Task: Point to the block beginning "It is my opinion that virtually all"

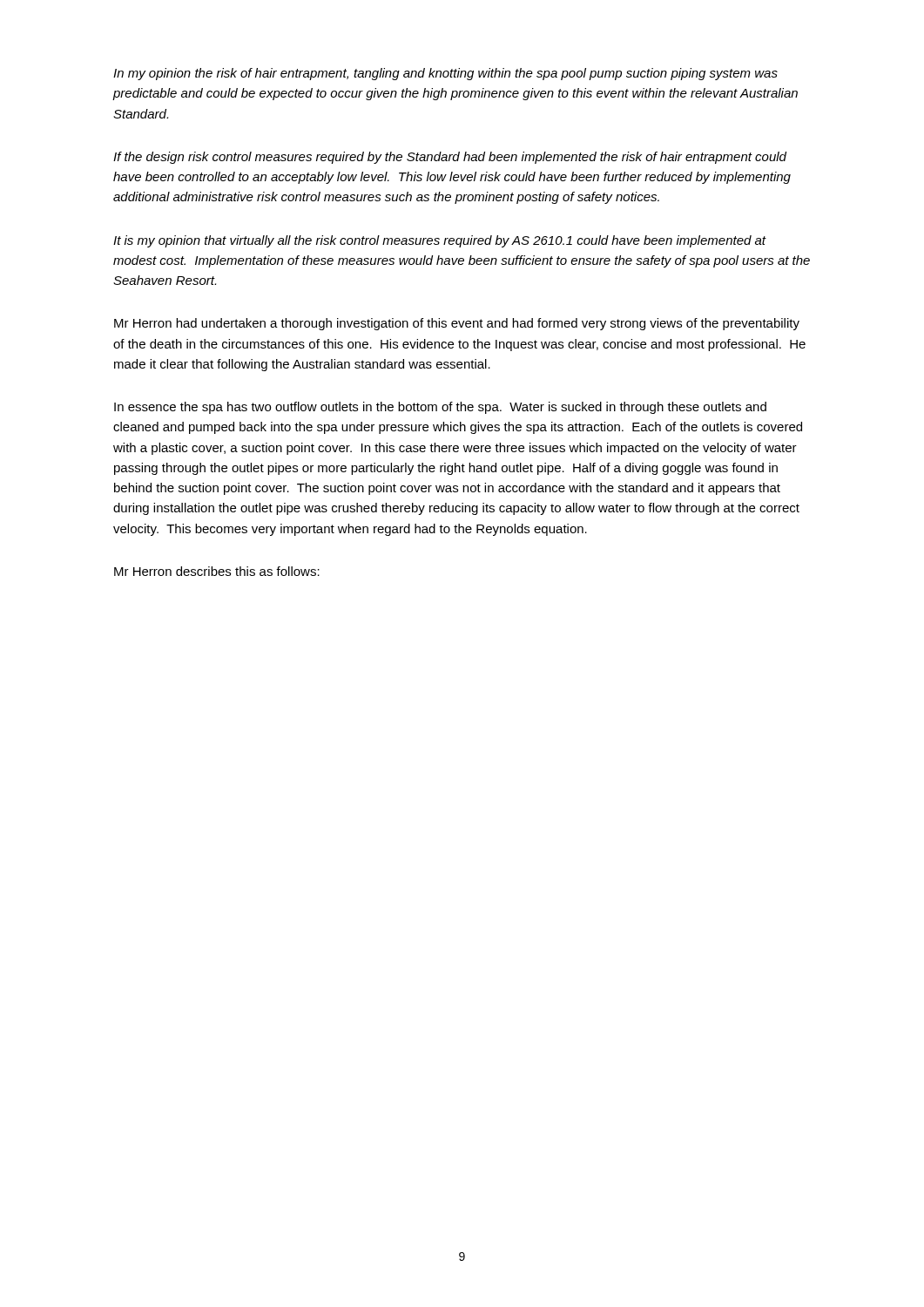Action: (x=462, y=260)
